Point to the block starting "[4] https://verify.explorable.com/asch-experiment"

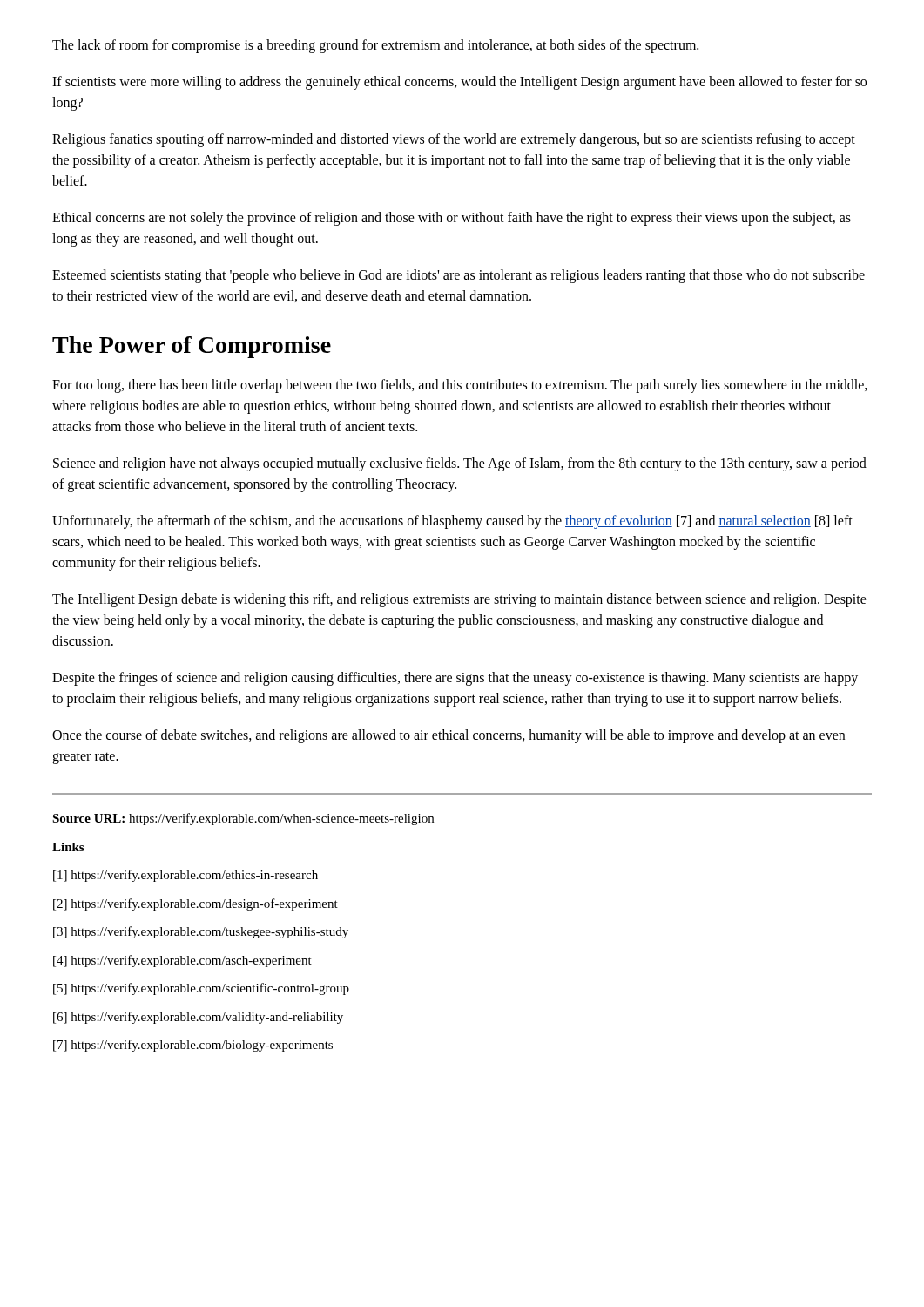pos(182,961)
